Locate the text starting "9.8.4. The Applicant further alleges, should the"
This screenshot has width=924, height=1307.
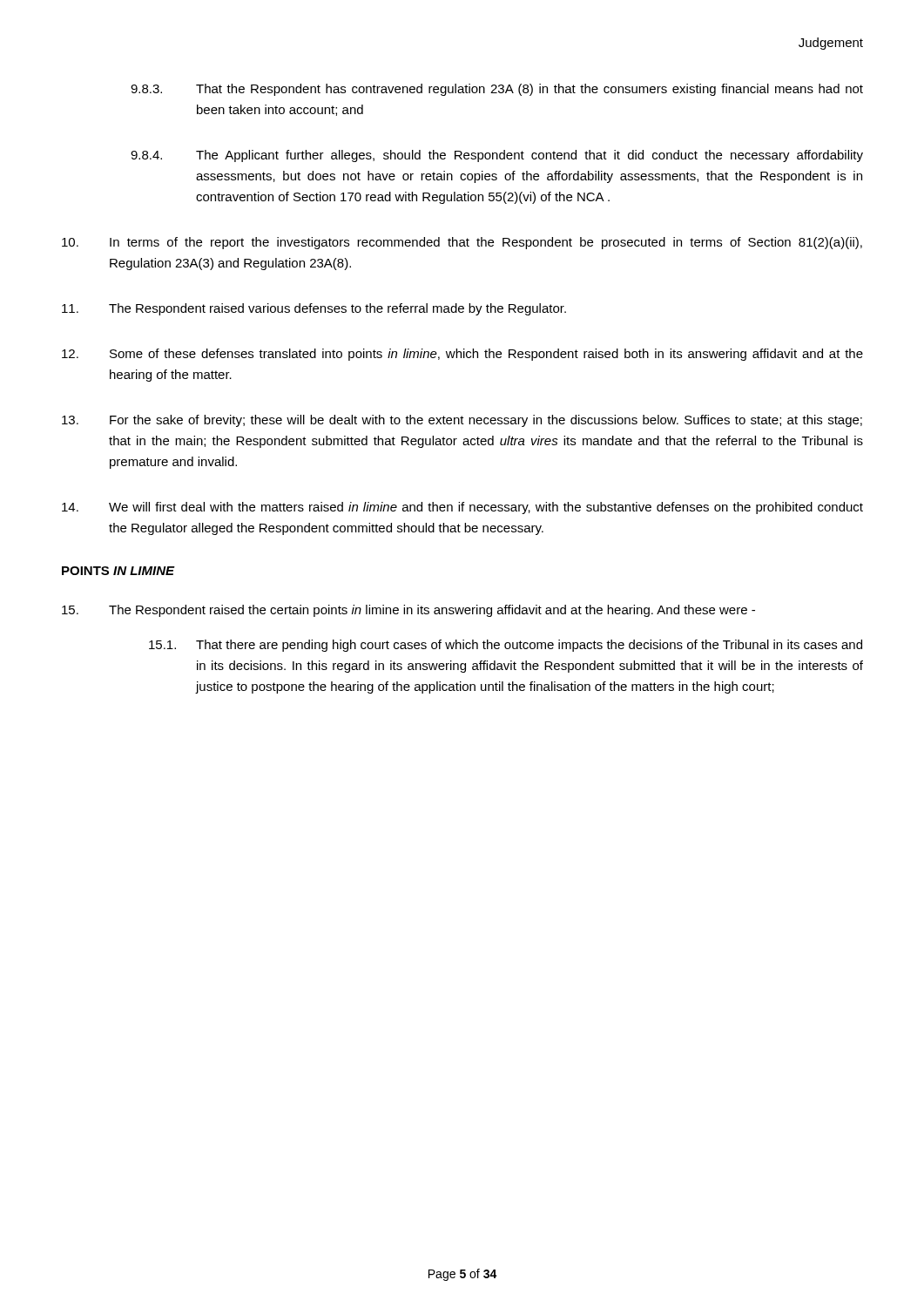click(497, 176)
